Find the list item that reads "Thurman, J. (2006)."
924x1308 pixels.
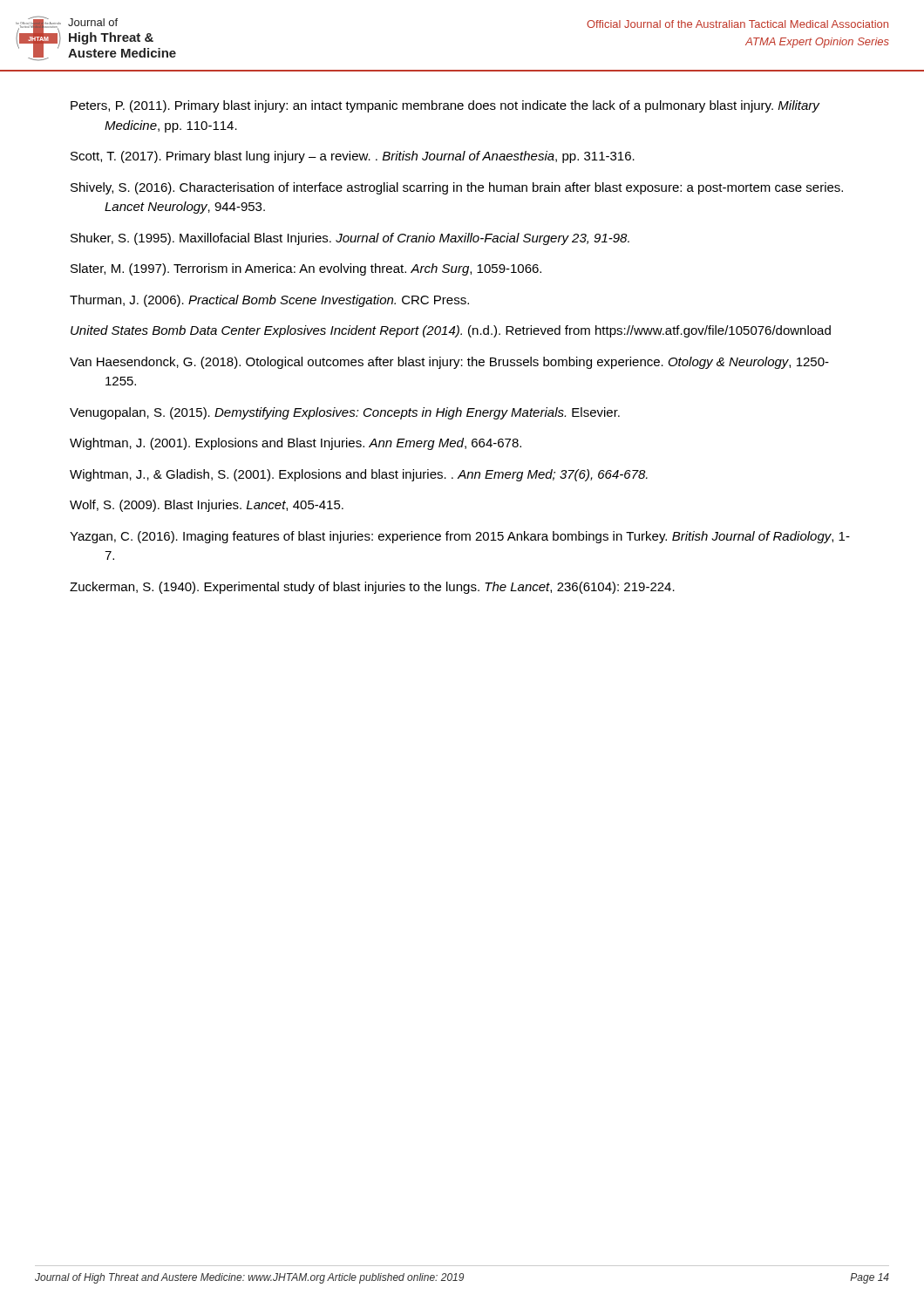(x=270, y=299)
